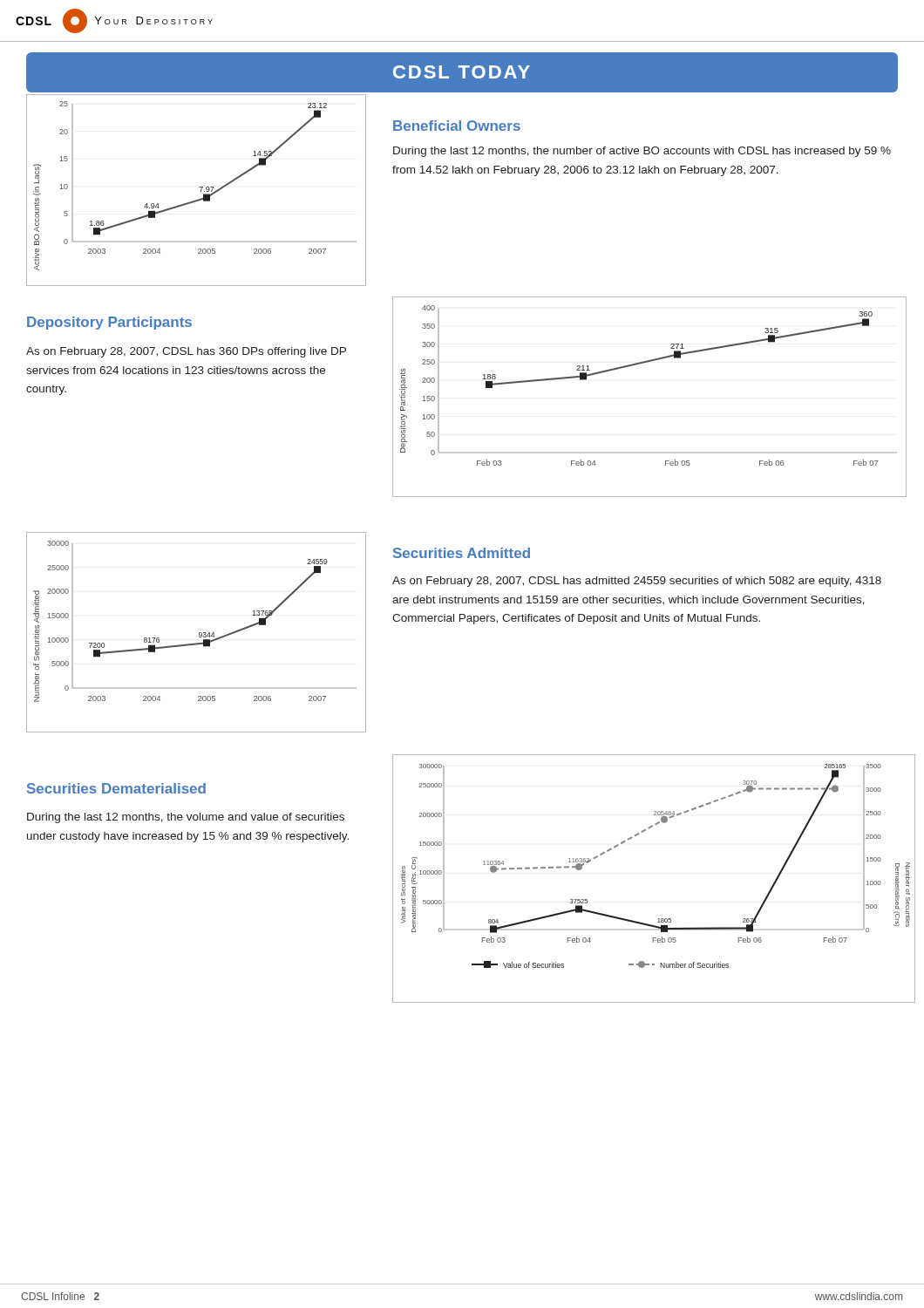Find the section header that says "Beneficial Owners"

click(457, 126)
